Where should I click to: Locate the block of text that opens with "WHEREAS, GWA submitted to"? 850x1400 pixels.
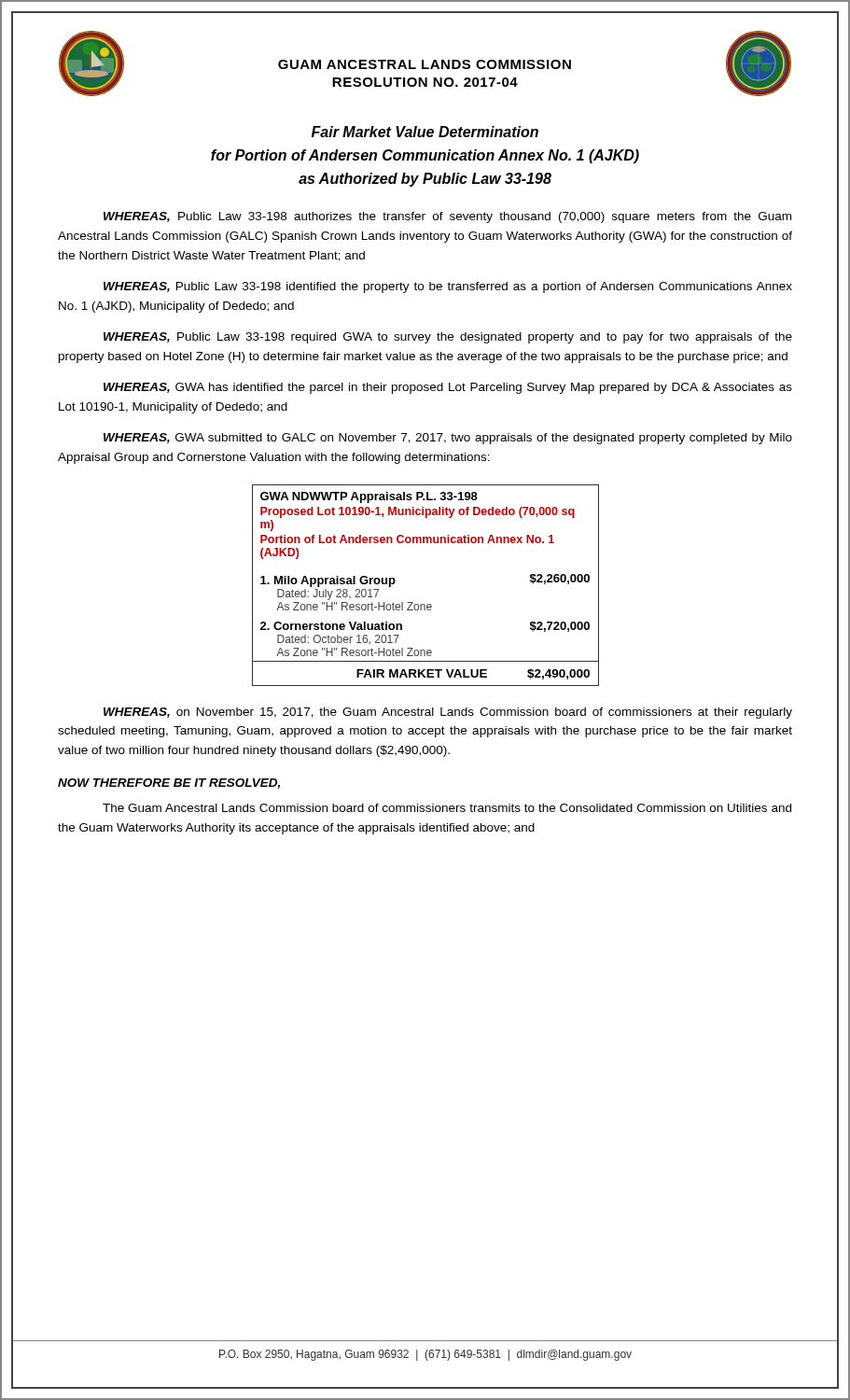pyautogui.click(x=425, y=447)
